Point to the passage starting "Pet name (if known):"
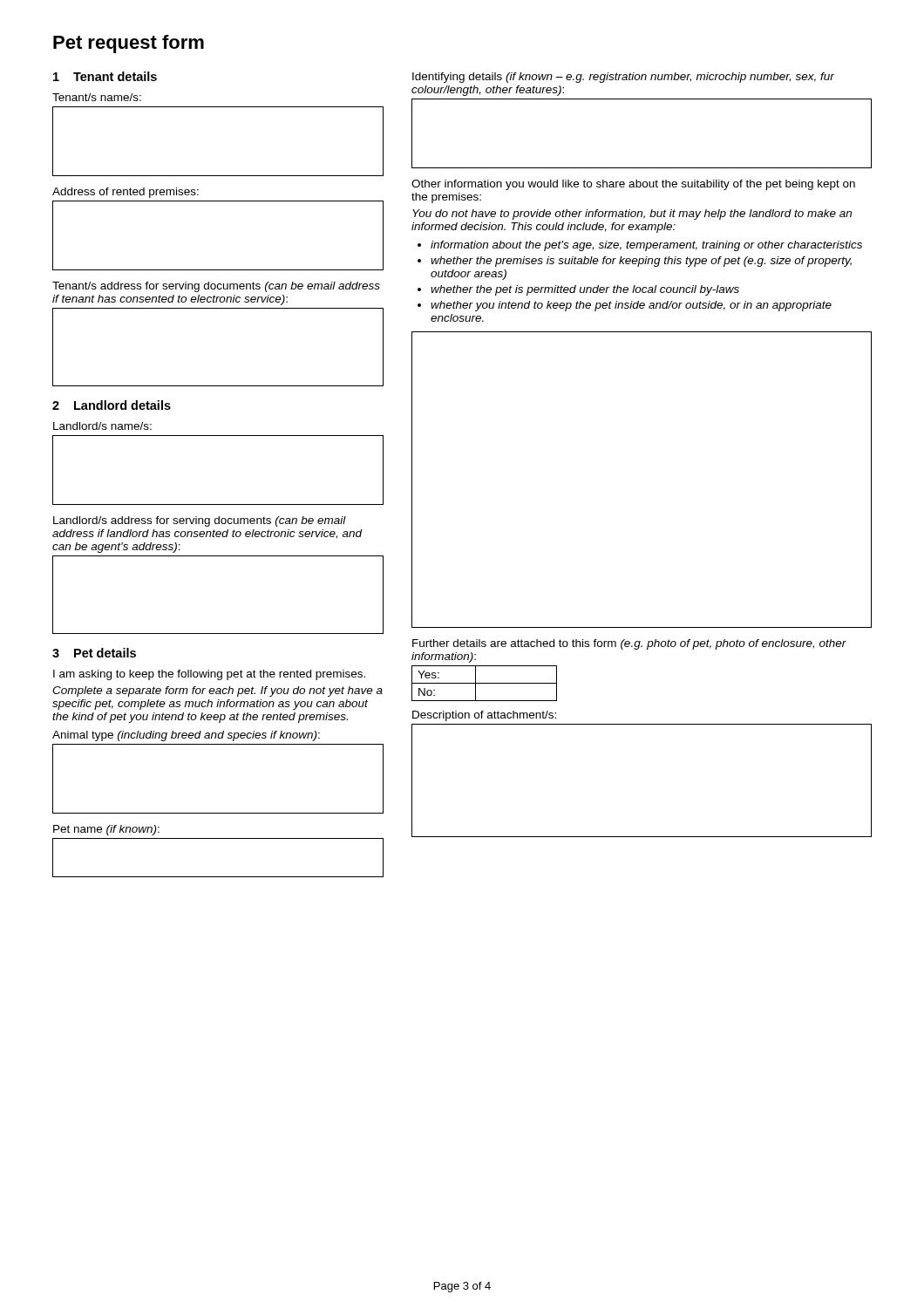 pyautogui.click(x=106, y=829)
